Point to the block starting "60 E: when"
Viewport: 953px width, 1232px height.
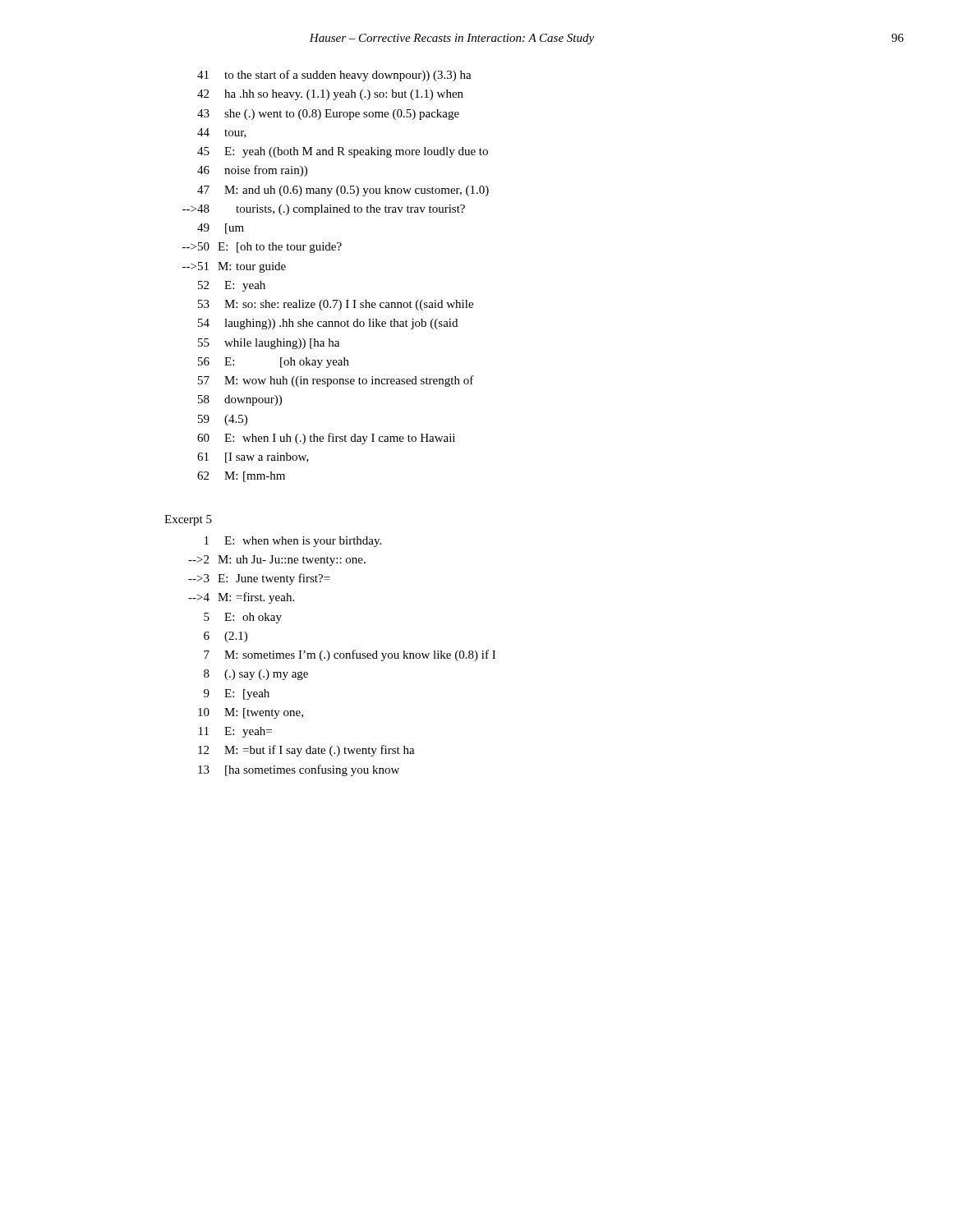[x=310, y=438]
